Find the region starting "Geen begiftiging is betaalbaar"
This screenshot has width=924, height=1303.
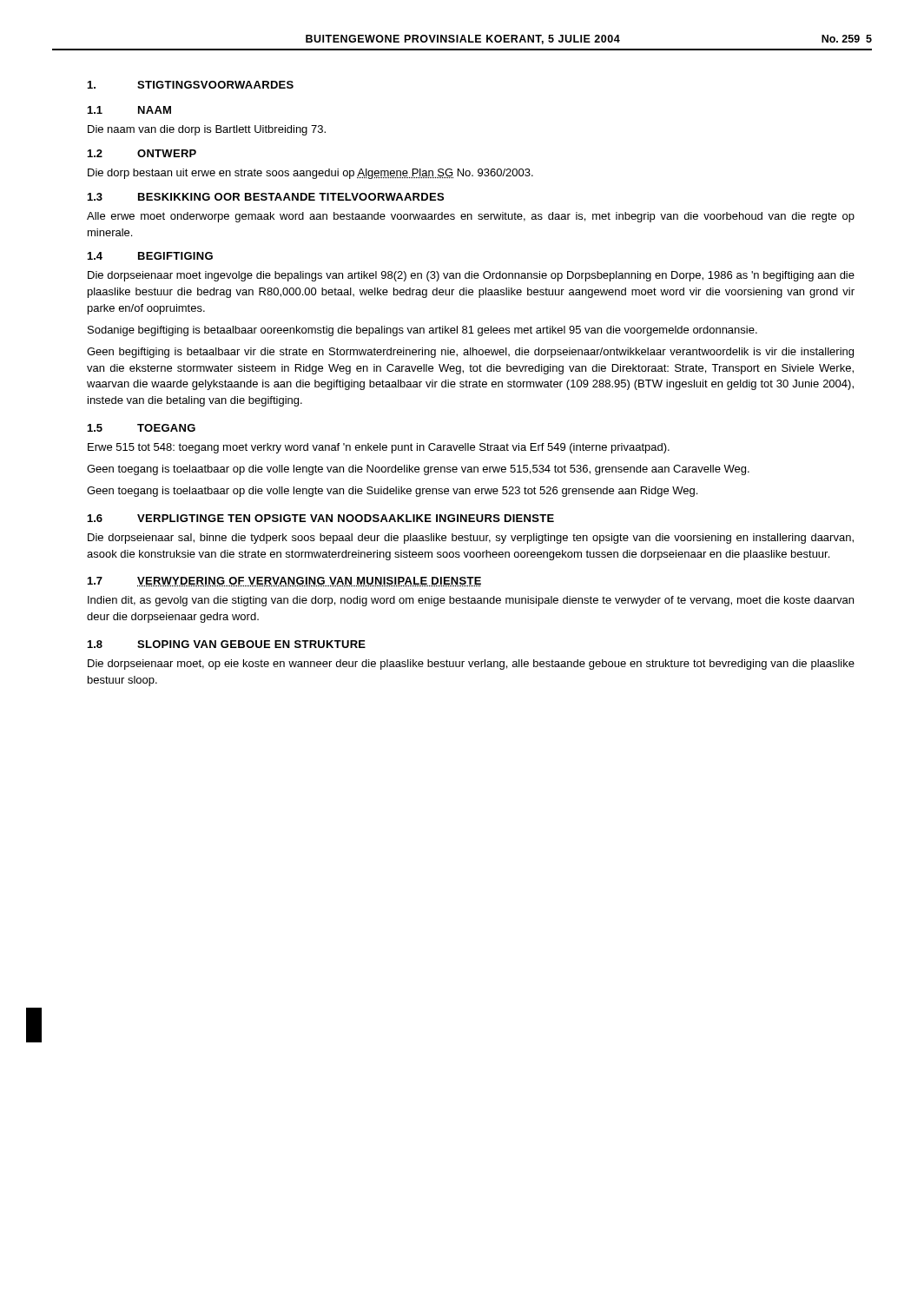click(471, 376)
